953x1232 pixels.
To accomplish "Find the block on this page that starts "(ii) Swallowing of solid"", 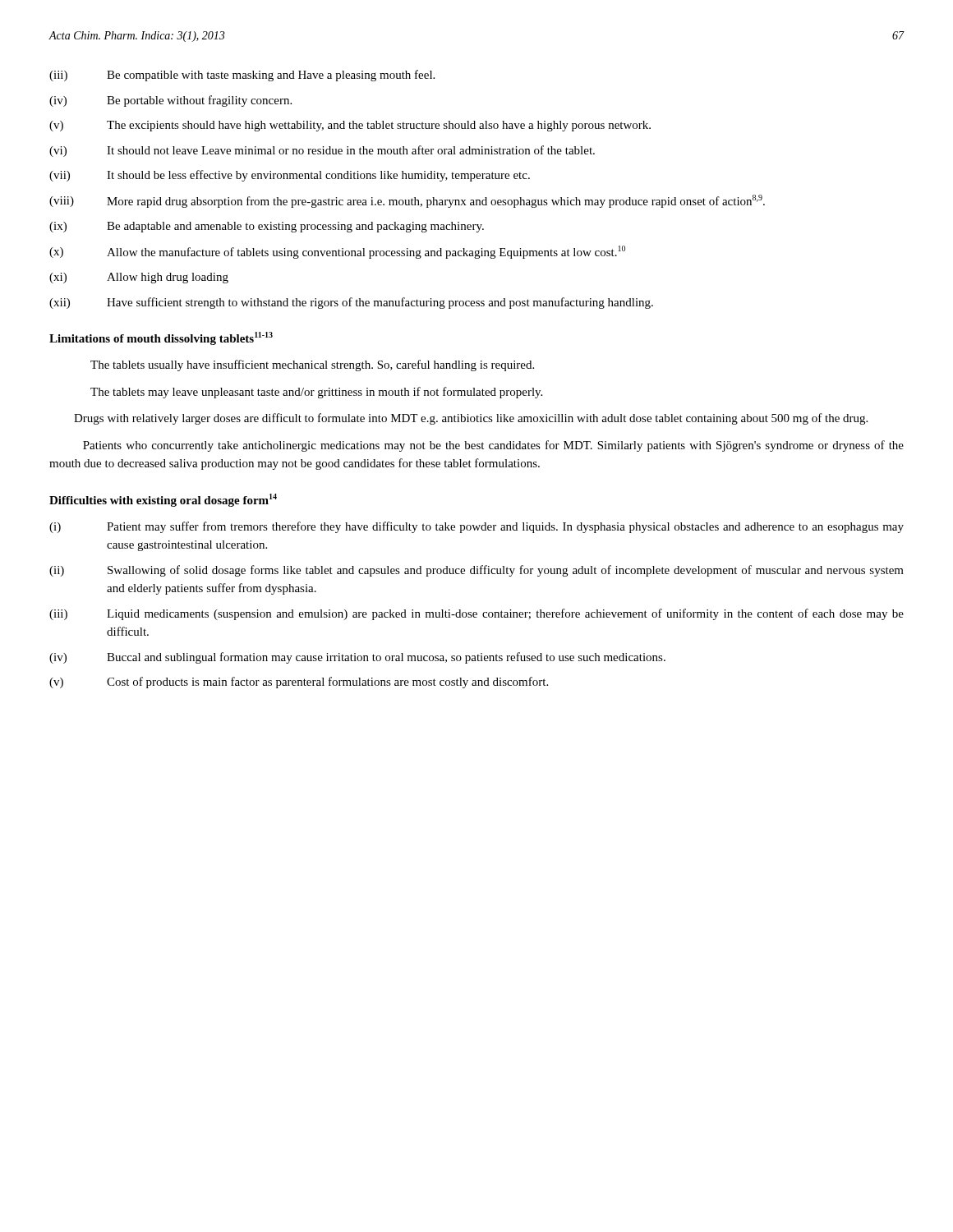I will coord(476,579).
